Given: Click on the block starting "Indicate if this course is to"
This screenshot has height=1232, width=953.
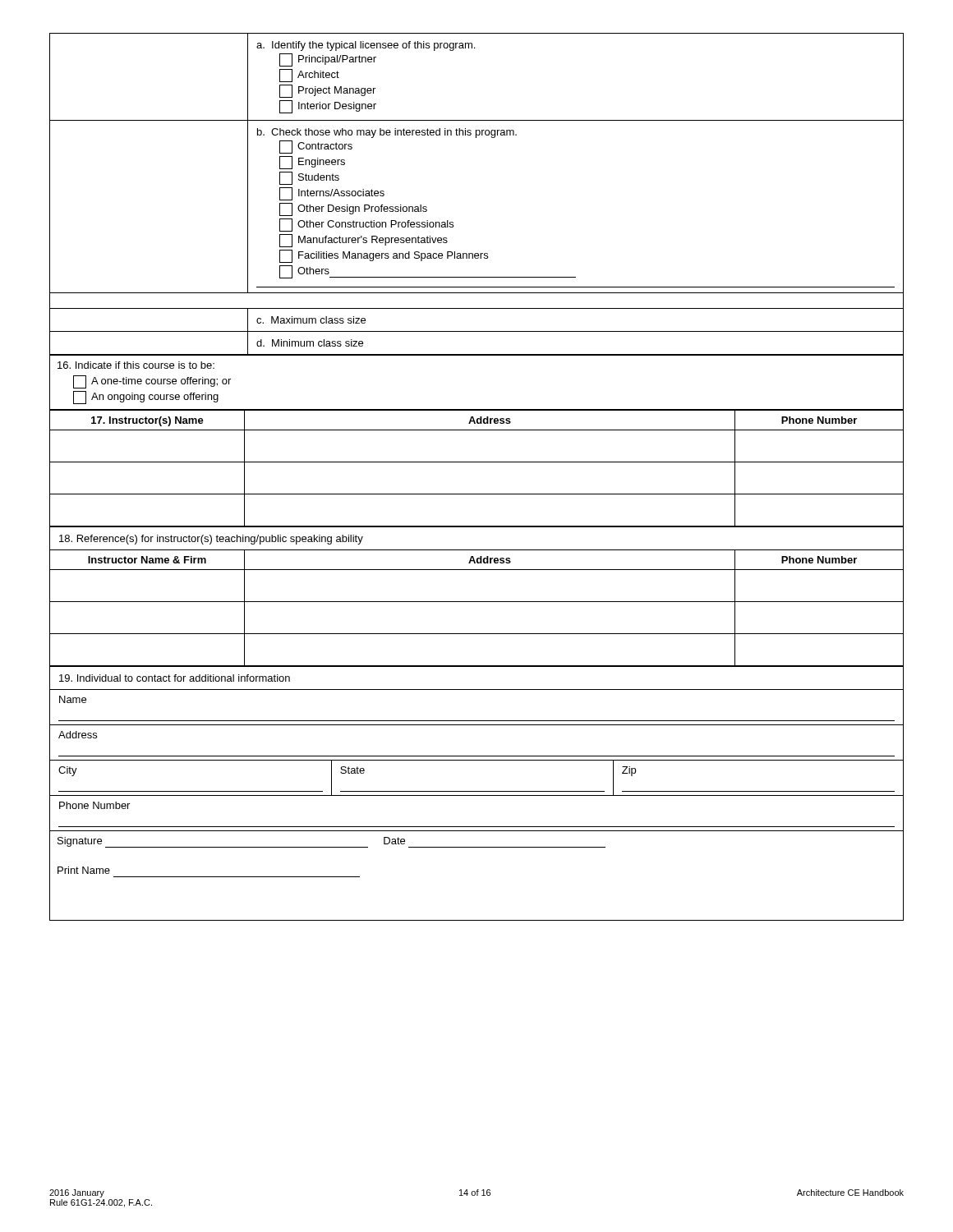Looking at the screenshot, I should 476,382.
